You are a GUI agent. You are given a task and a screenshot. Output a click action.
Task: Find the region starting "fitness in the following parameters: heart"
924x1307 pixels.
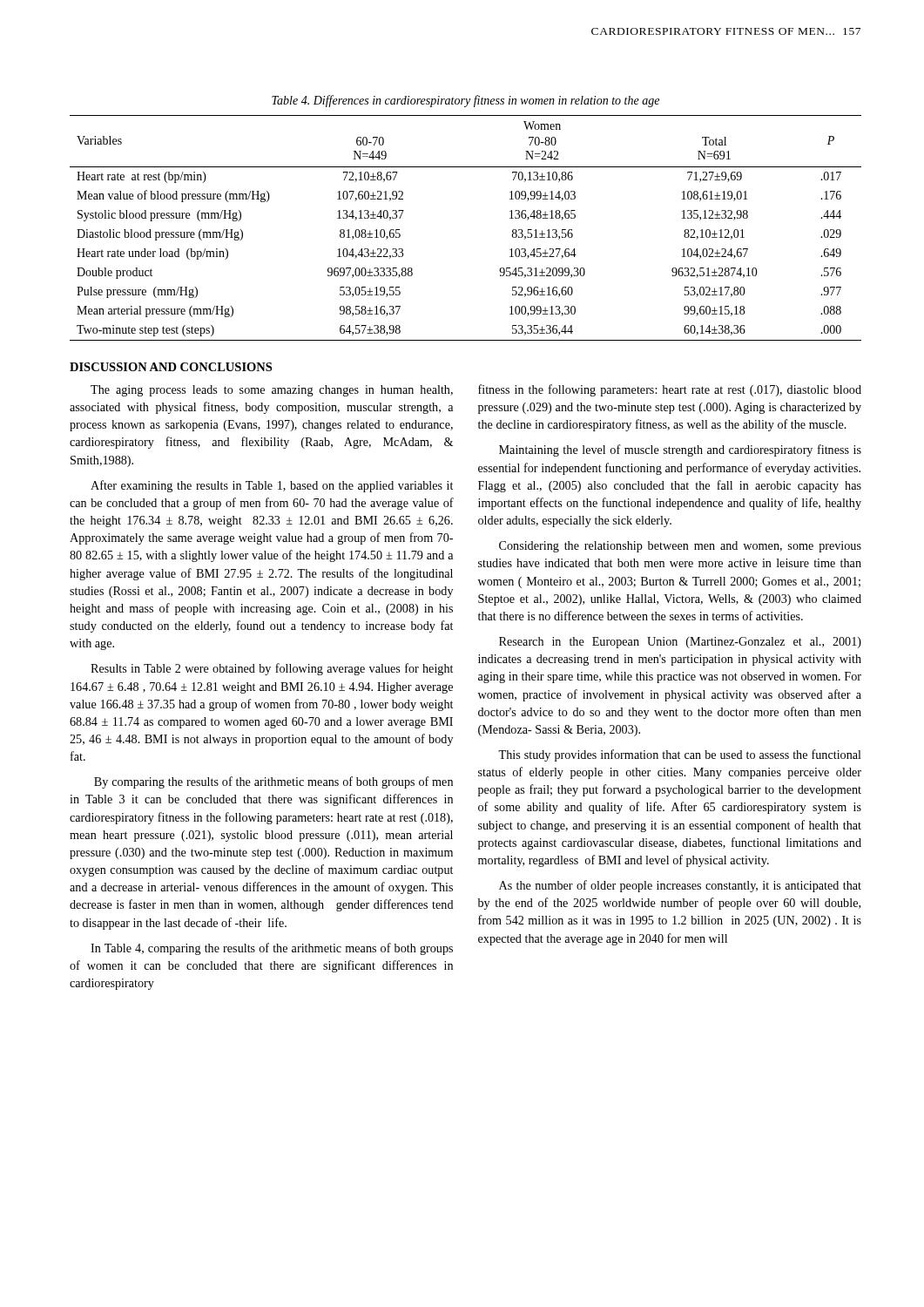669,664
